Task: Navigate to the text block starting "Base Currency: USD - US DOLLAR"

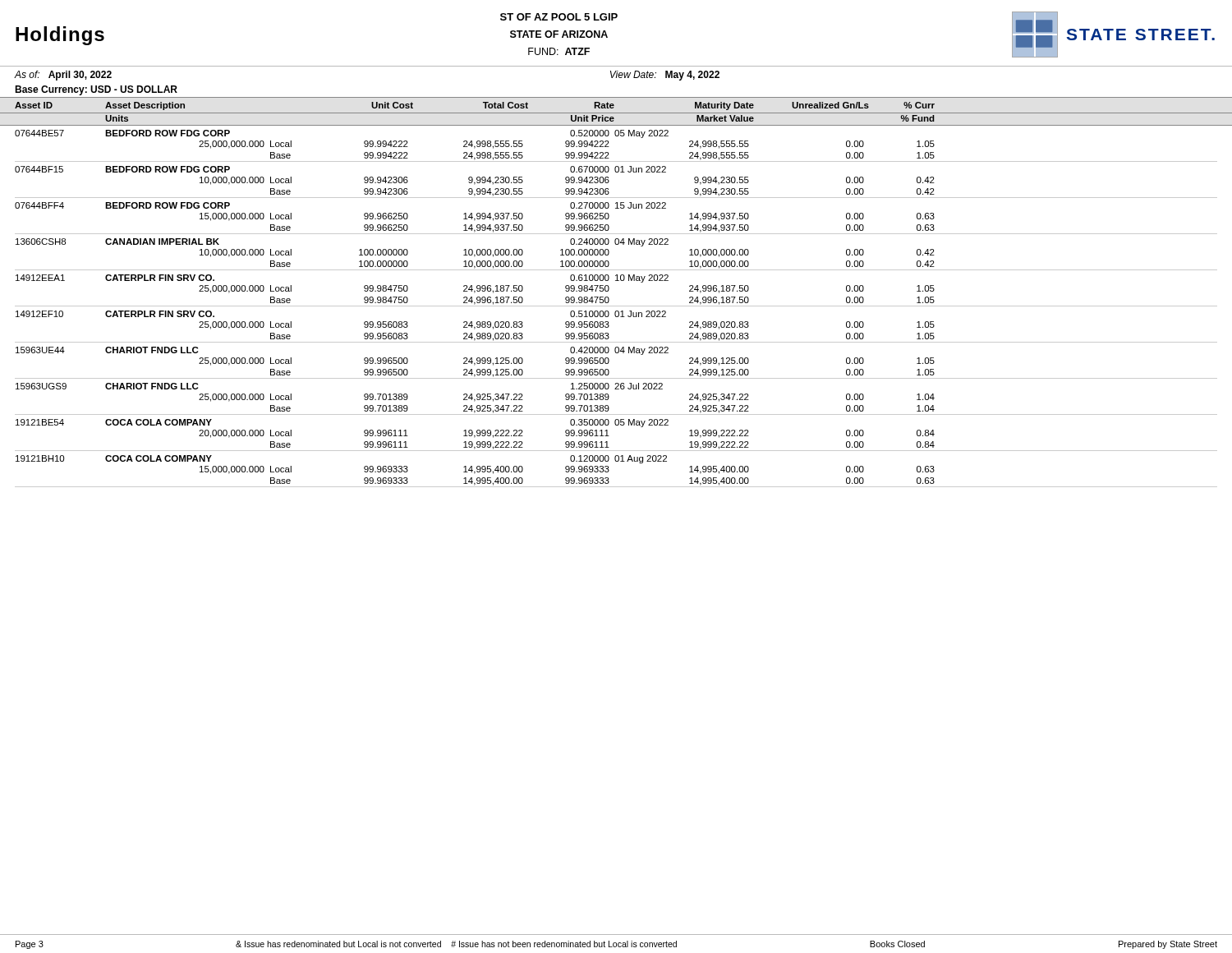Action: (96, 89)
